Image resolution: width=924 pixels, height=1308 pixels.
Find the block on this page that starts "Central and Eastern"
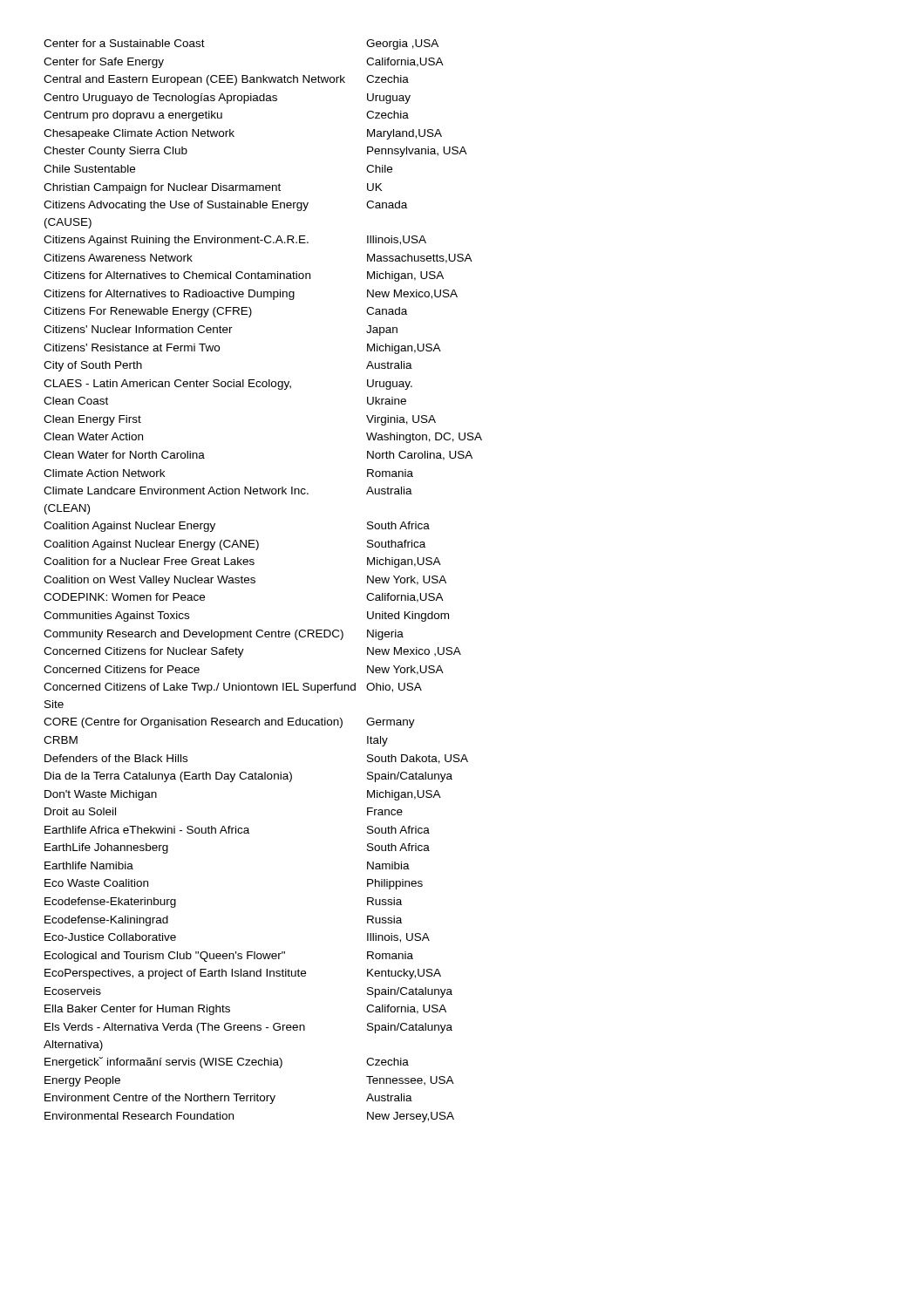pos(288,79)
